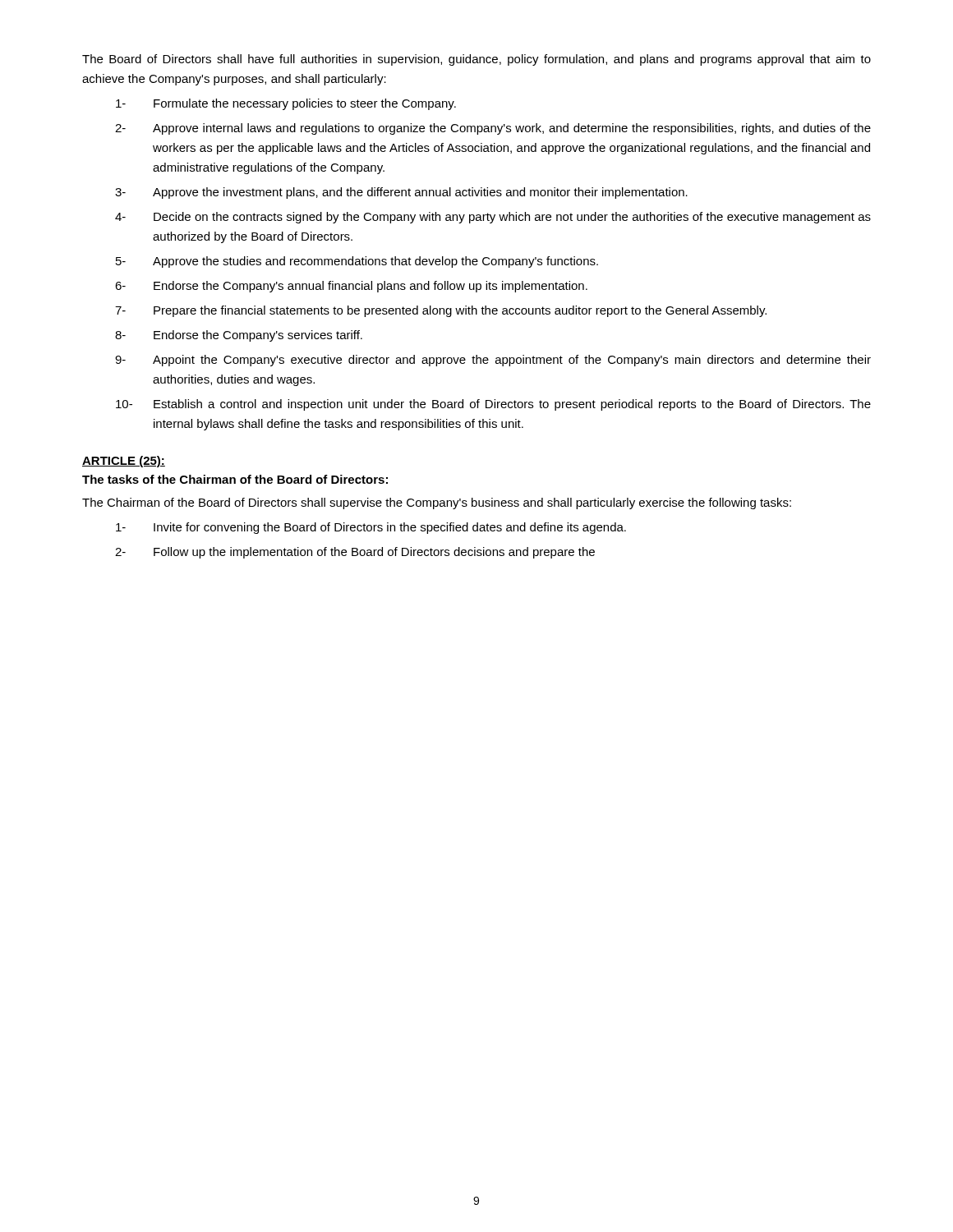The width and height of the screenshot is (953, 1232).
Task: Click on the passage starting "The tasks of the Chairman of"
Action: [236, 479]
